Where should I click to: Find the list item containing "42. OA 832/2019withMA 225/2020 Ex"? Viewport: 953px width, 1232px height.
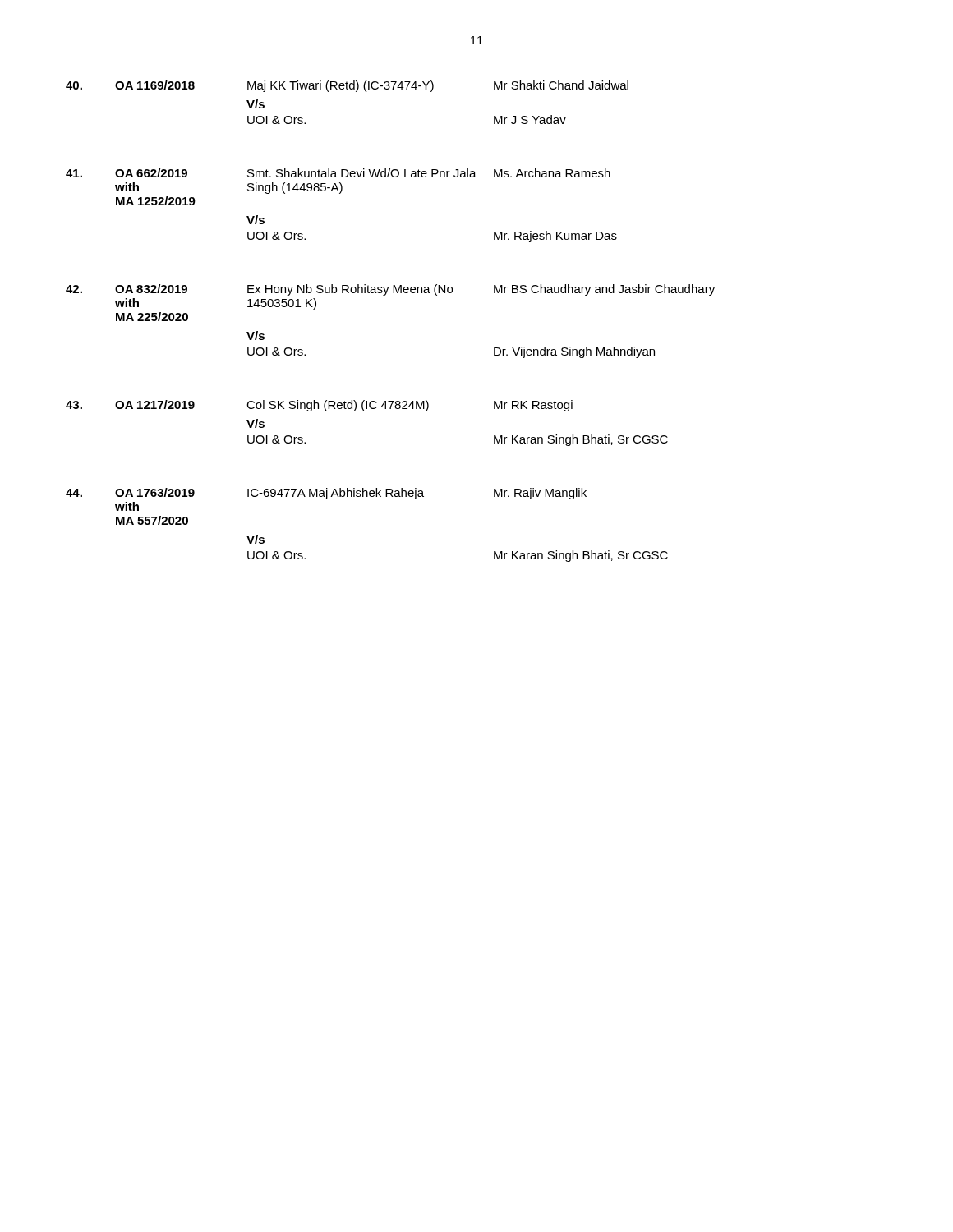pos(390,290)
